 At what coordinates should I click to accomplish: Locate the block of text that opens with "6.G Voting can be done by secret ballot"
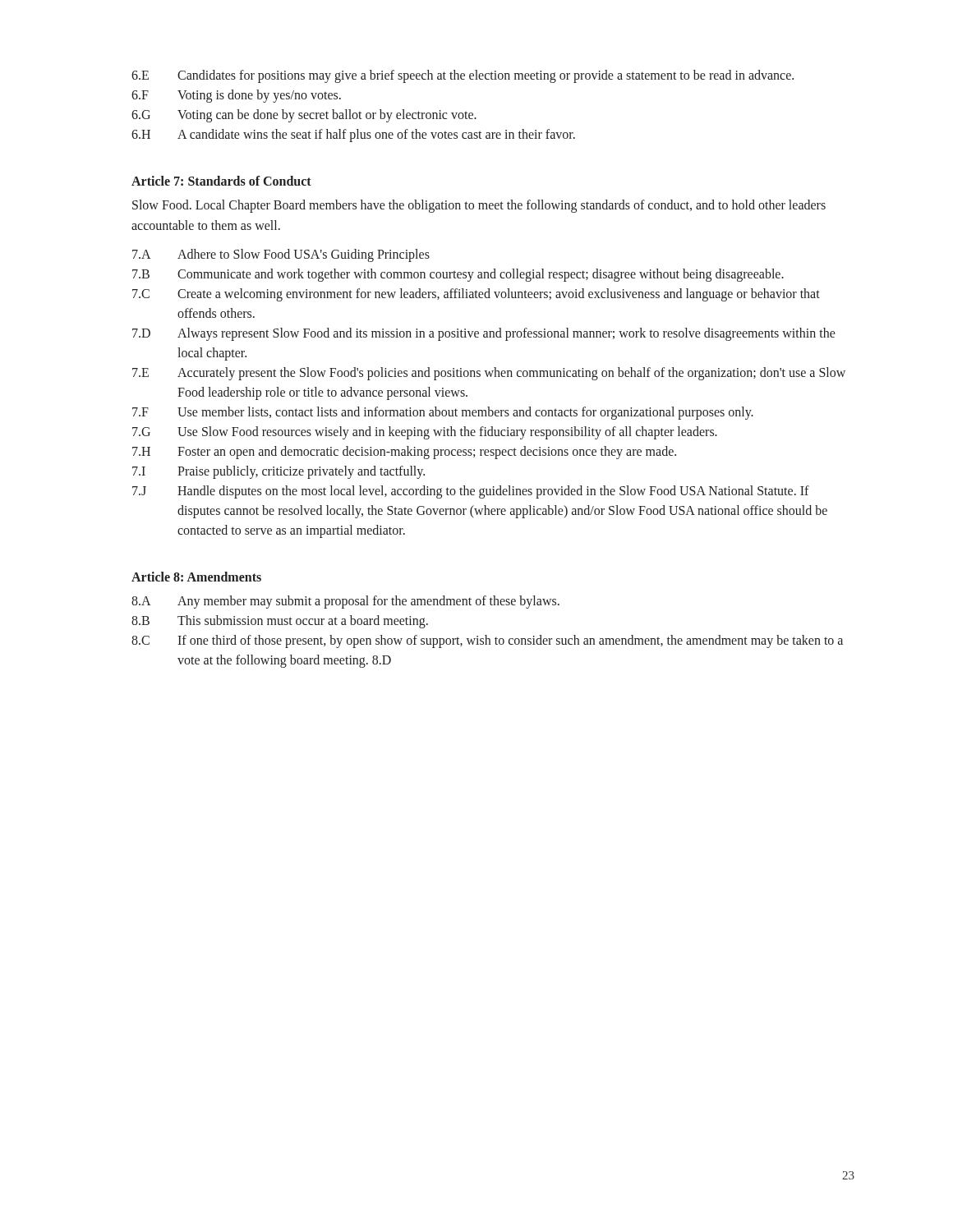(304, 116)
